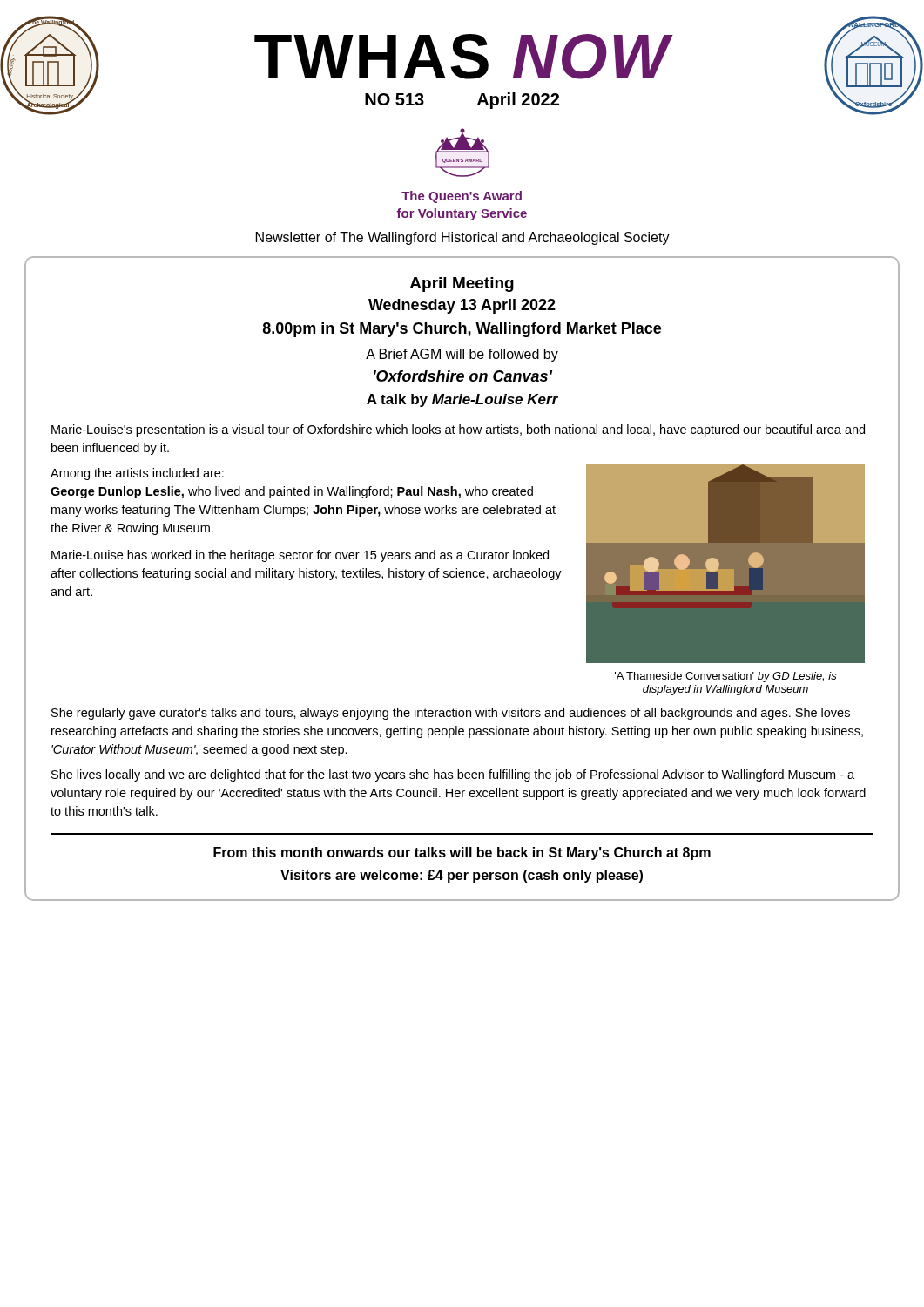Image resolution: width=924 pixels, height=1307 pixels.
Task: Where is the passage that starts "A Brief AGM will be followed"?
Action: click(x=462, y=354)
